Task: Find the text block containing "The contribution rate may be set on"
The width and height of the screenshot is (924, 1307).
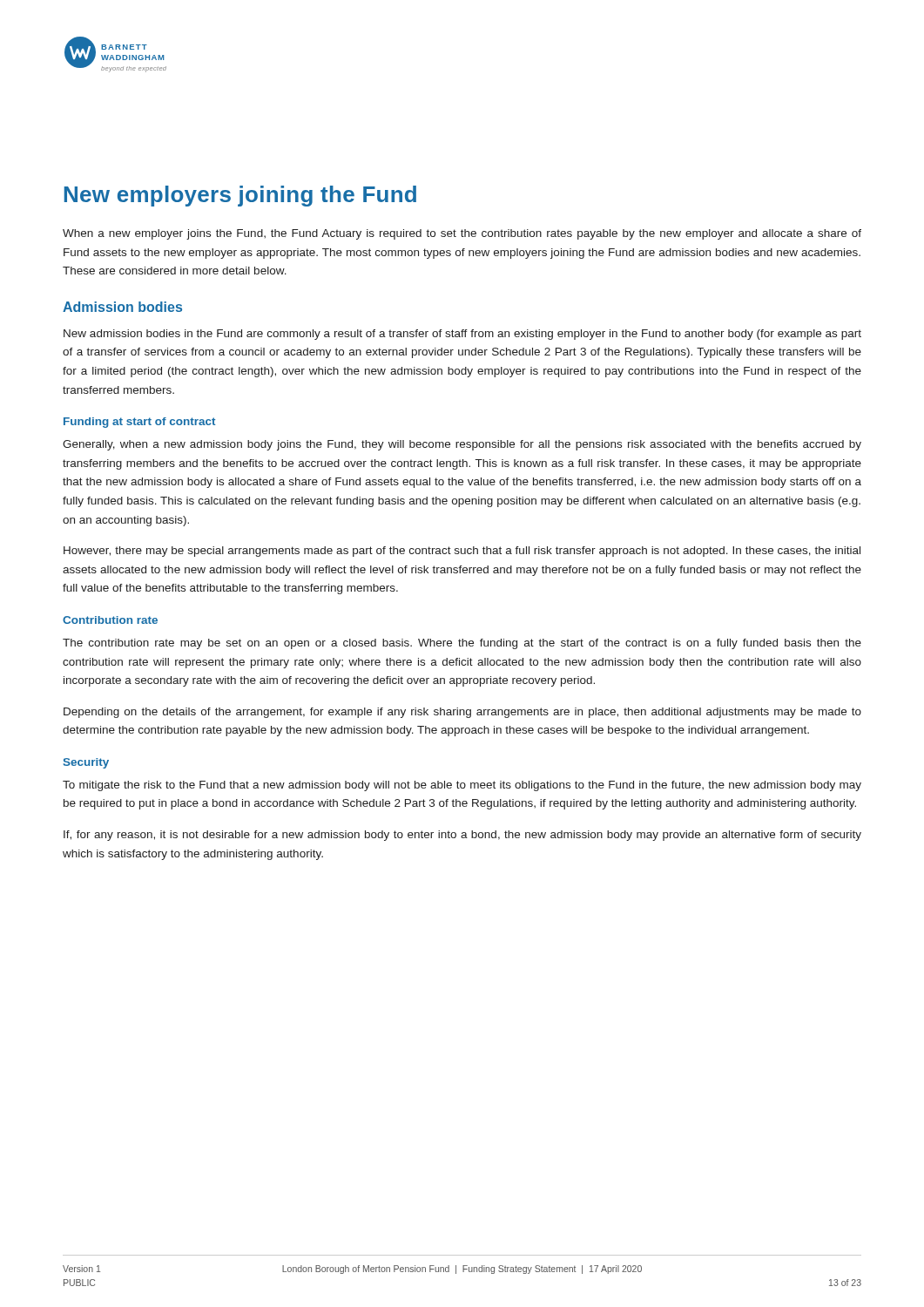Action: coord(462,661)
